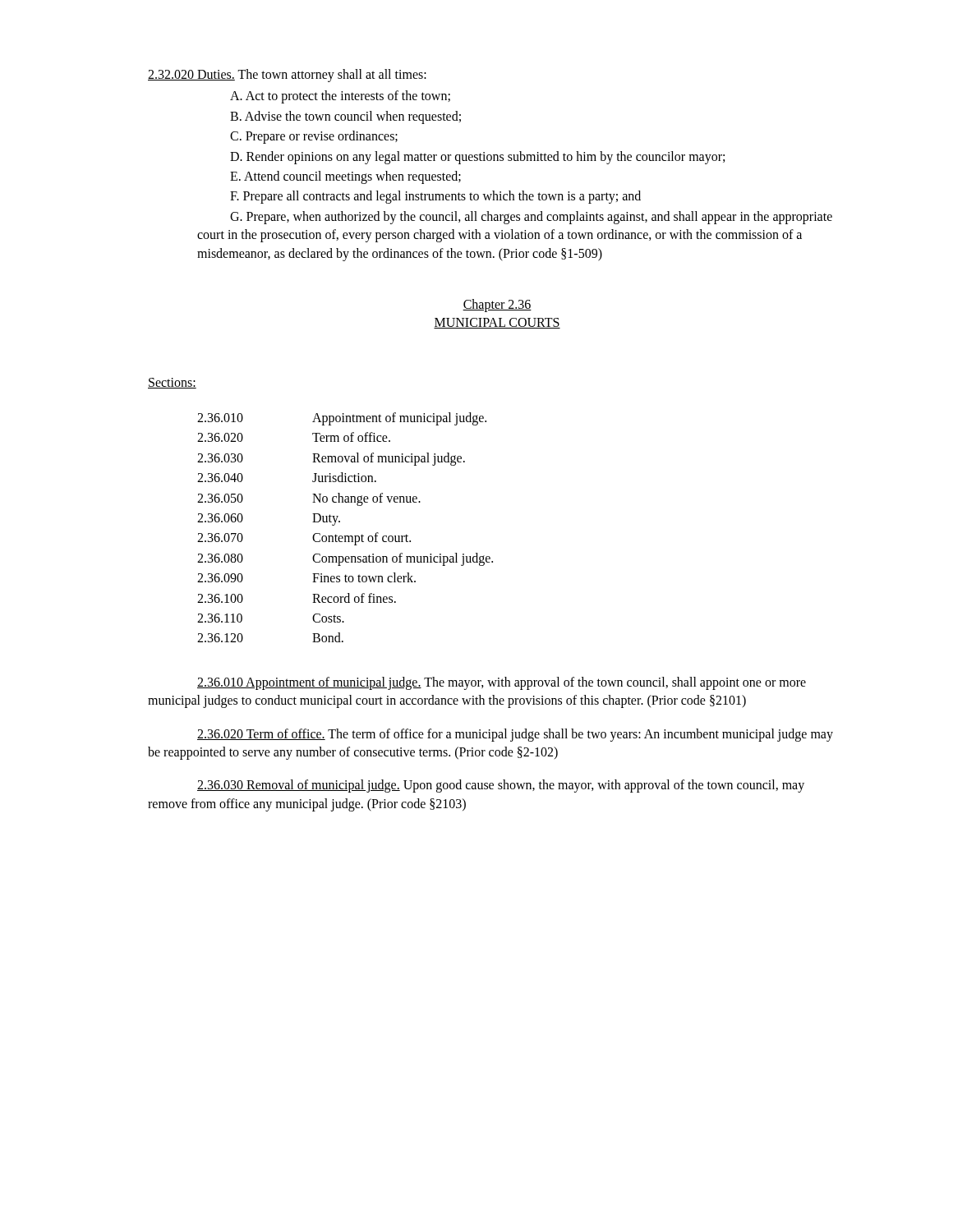Find the block on this page that starts "E. Attend council meetings"

click(346, 176)
